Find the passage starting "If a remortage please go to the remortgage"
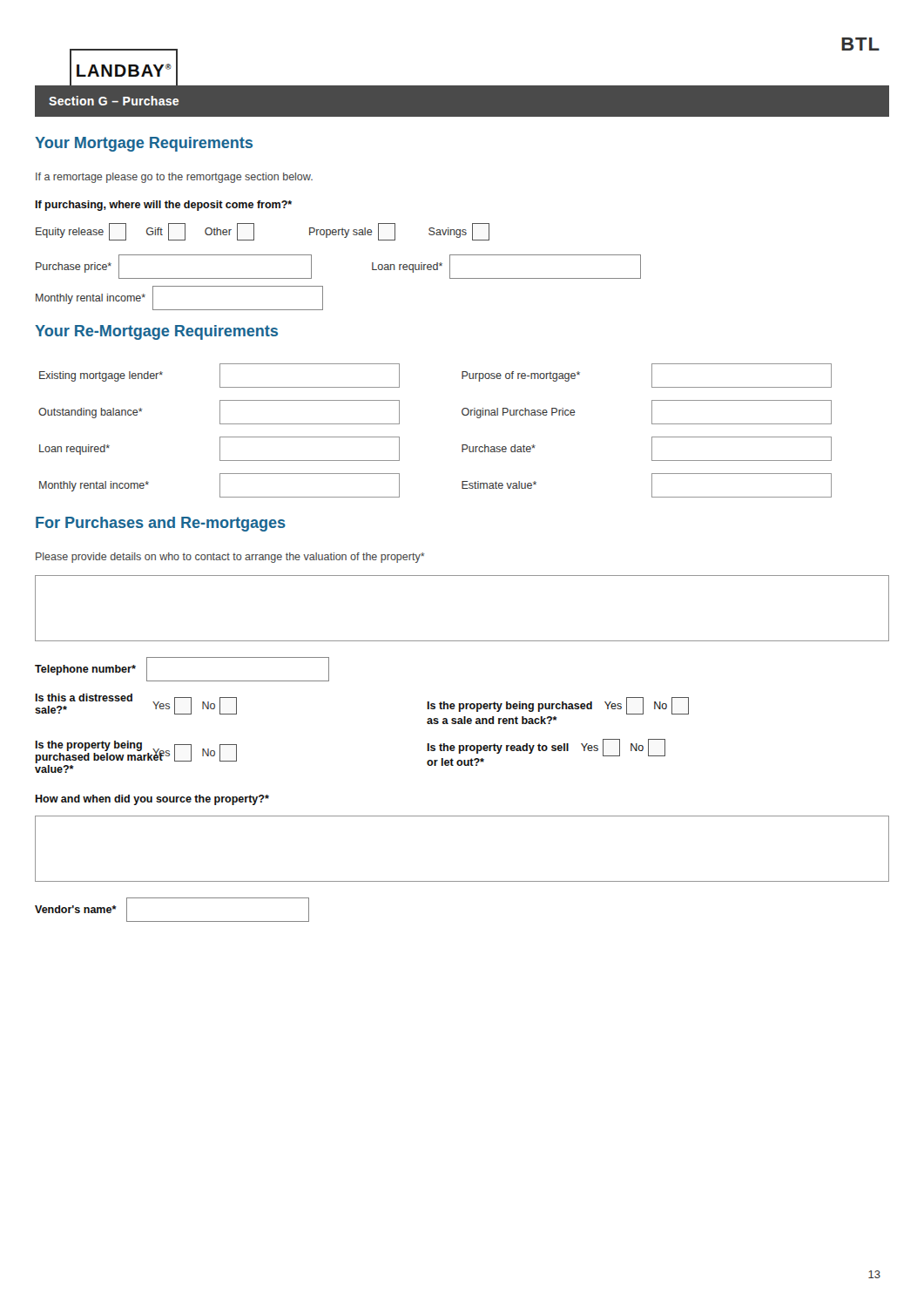 point(174,177)
